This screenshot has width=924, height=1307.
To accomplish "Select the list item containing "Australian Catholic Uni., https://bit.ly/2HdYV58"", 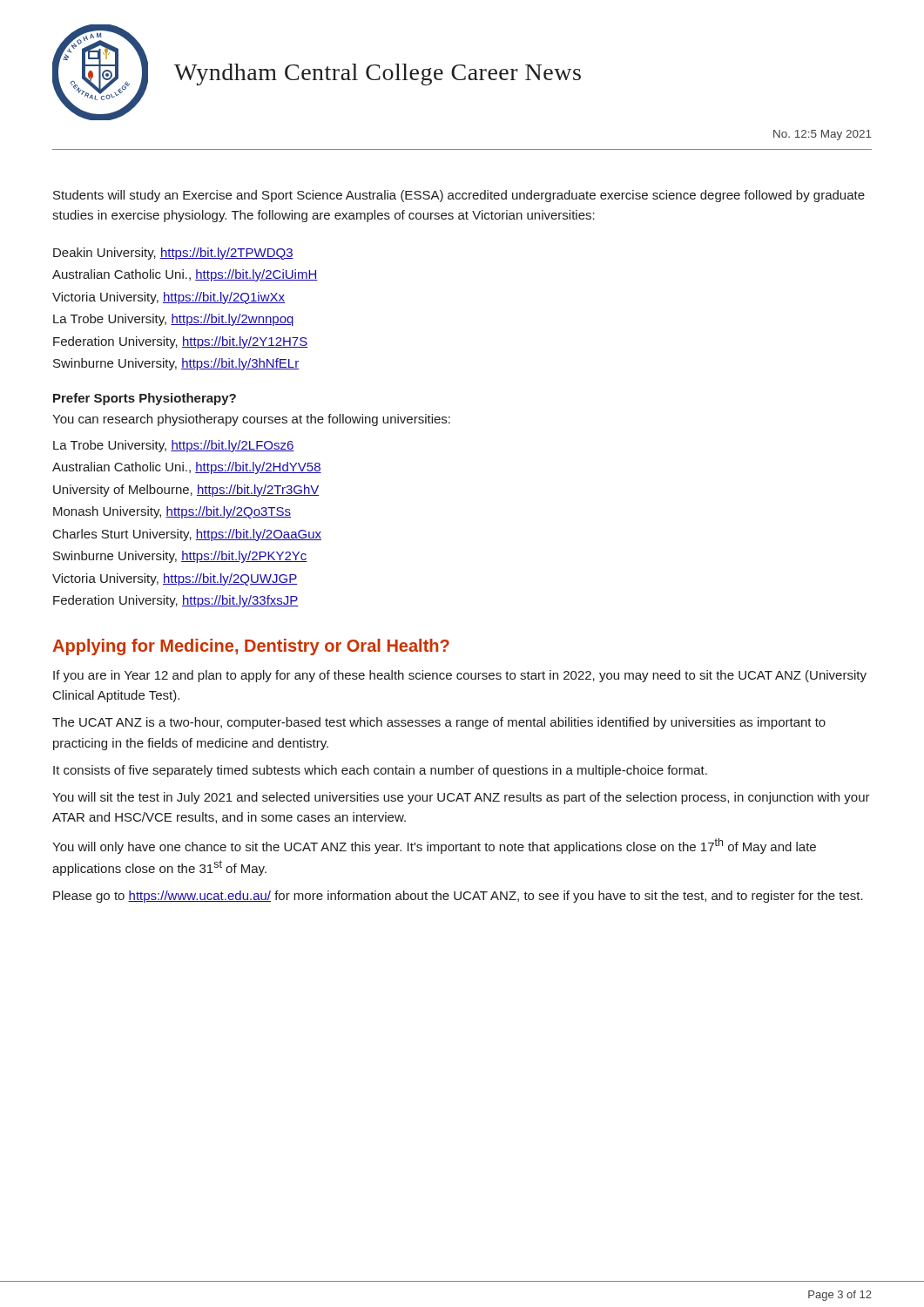I will 187,467.
